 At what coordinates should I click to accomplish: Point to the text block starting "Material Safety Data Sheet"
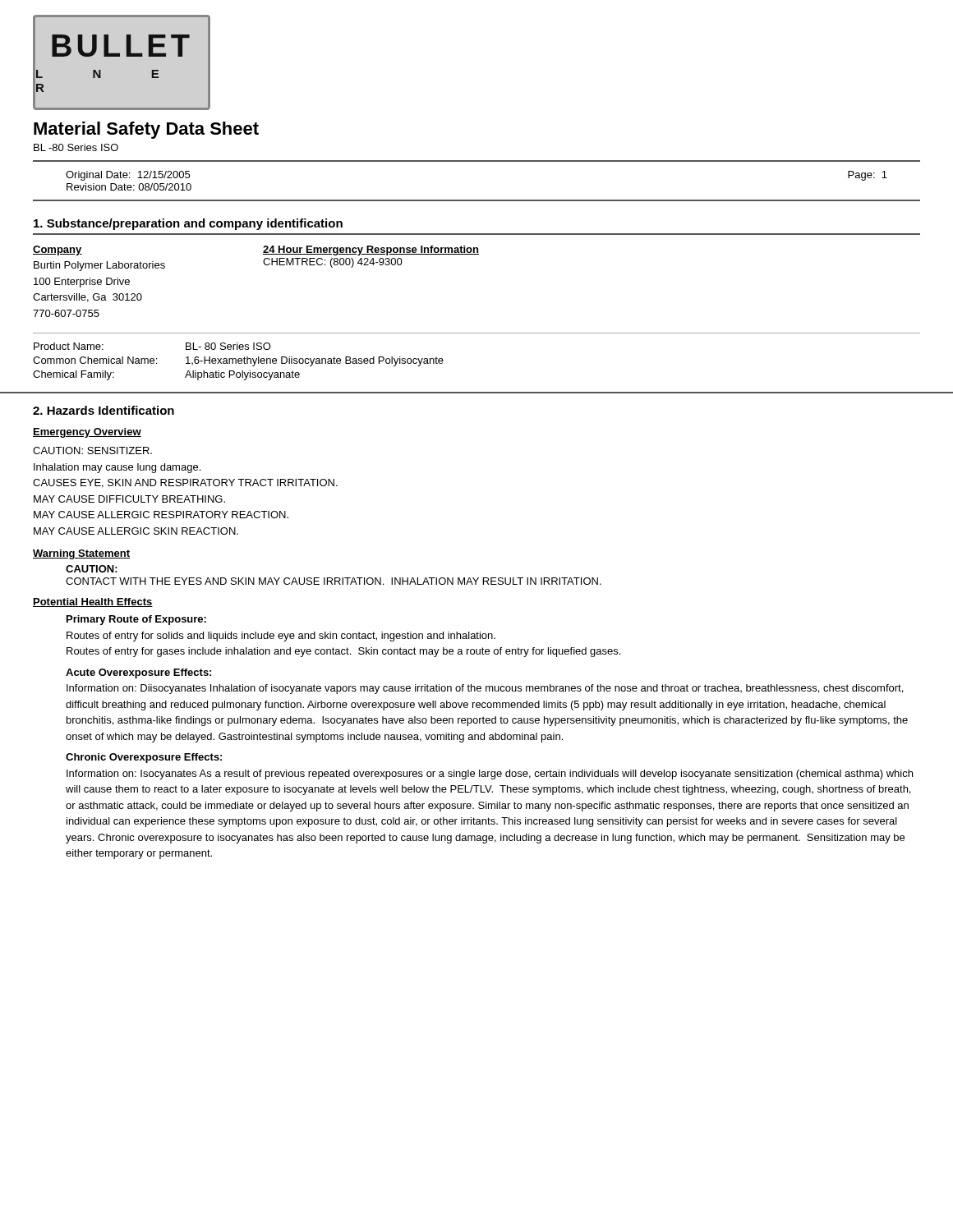coord(146,129)
